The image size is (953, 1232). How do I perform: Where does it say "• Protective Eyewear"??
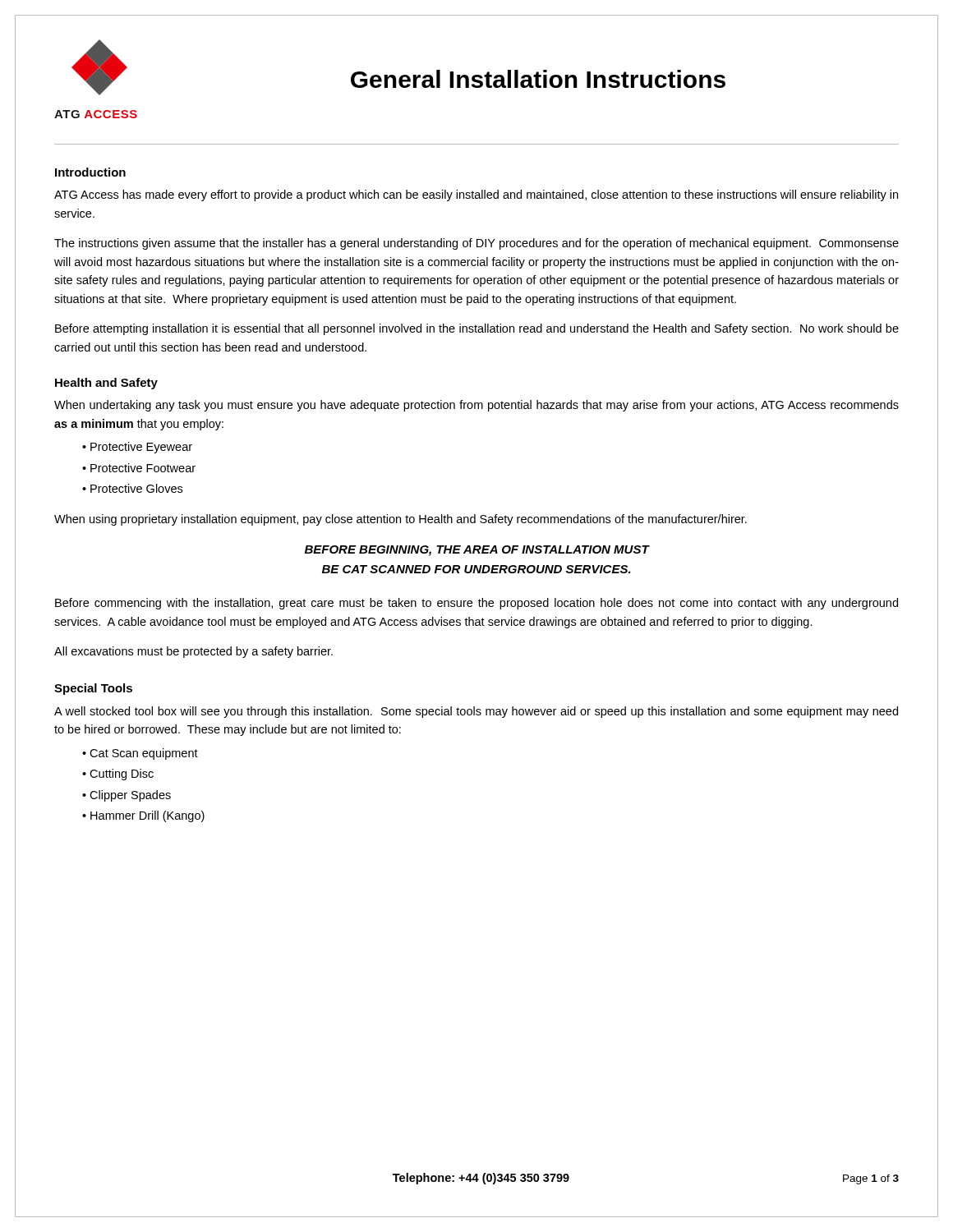137,447
